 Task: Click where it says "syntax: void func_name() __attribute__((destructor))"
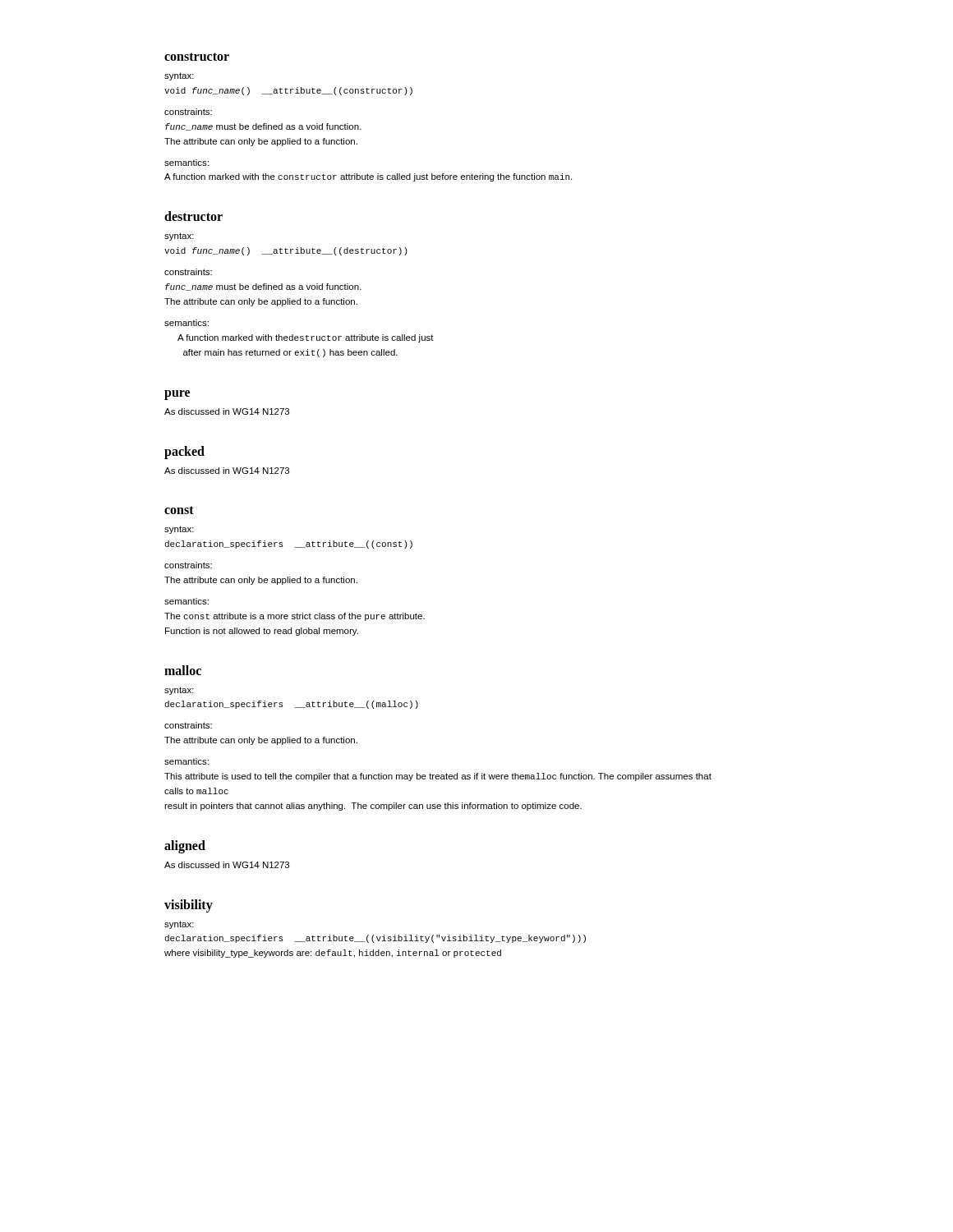tap(286, 244)
